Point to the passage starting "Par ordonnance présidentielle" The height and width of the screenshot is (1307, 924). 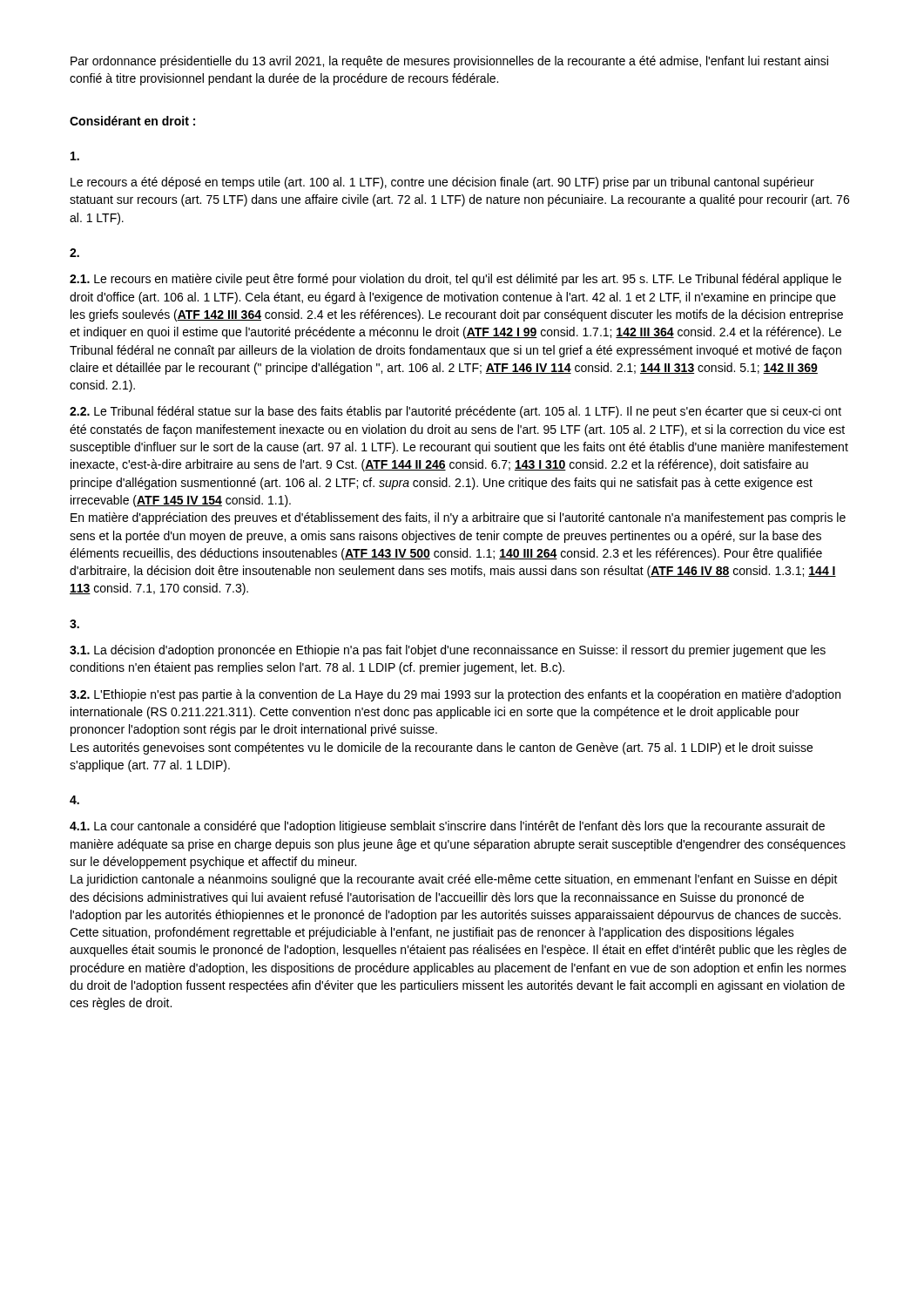(x=462, y=70)
